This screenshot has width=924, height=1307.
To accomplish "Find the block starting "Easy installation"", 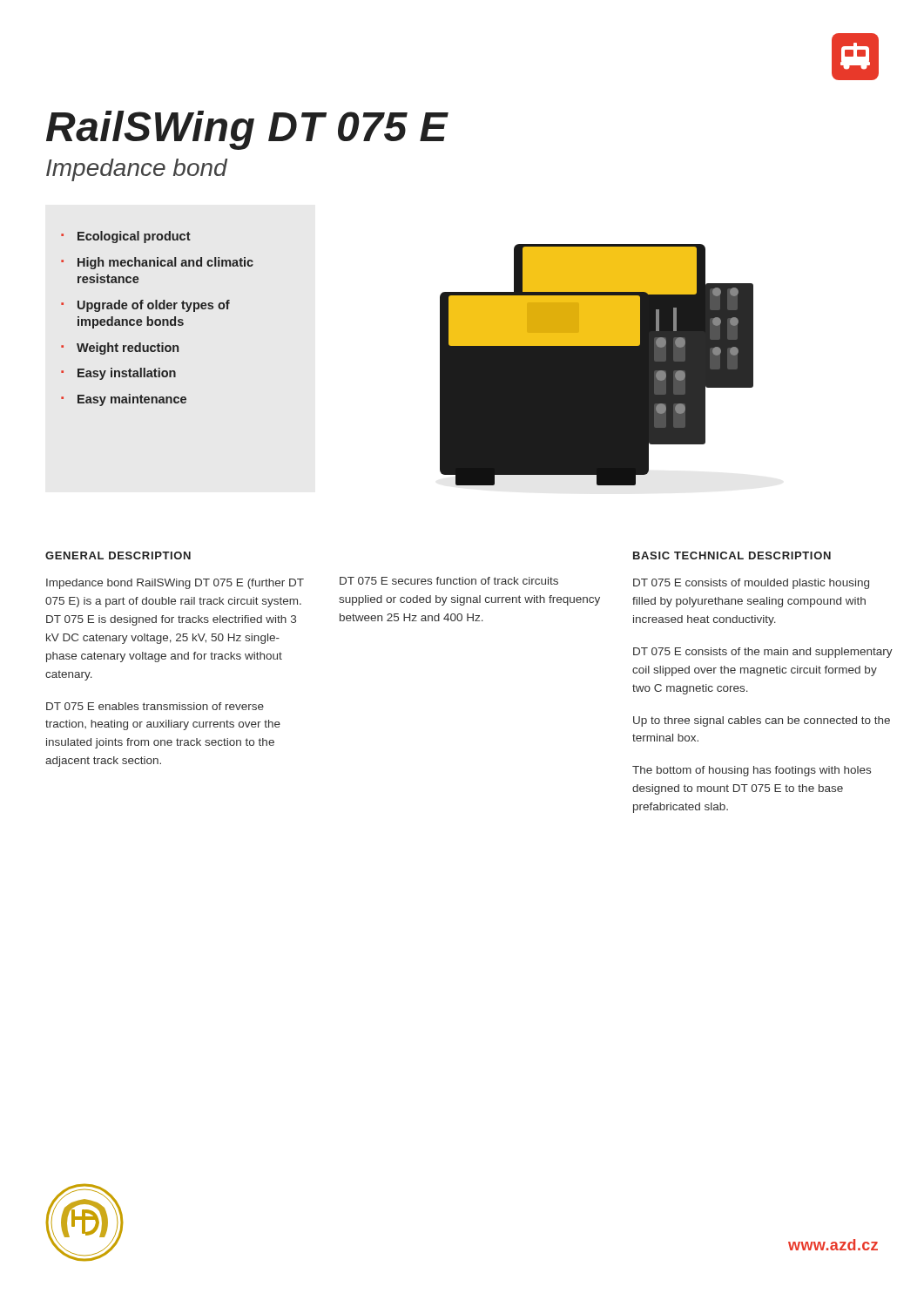I will click(x=126, y=373).
